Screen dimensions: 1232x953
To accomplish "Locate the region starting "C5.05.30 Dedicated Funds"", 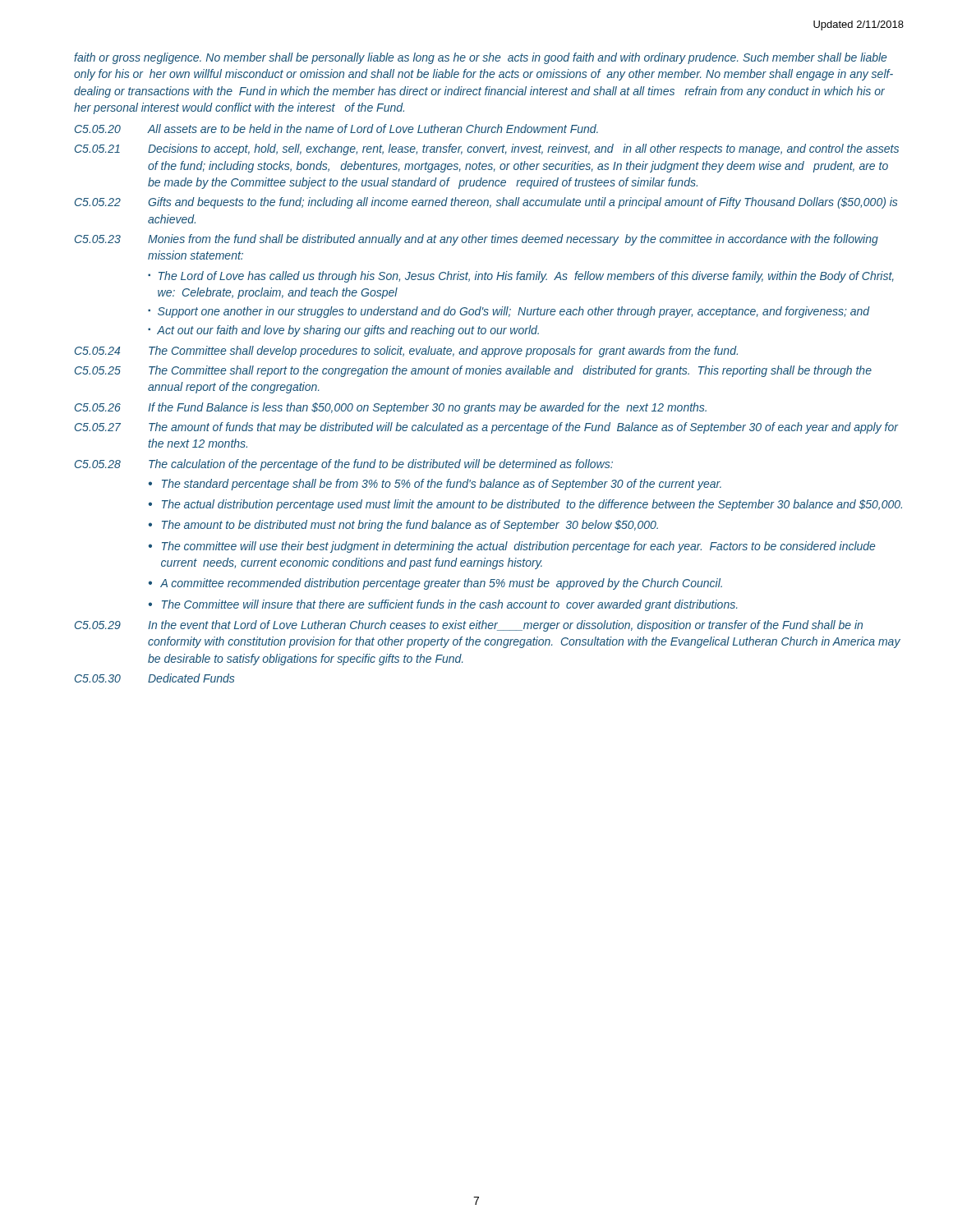I will 154,678.
